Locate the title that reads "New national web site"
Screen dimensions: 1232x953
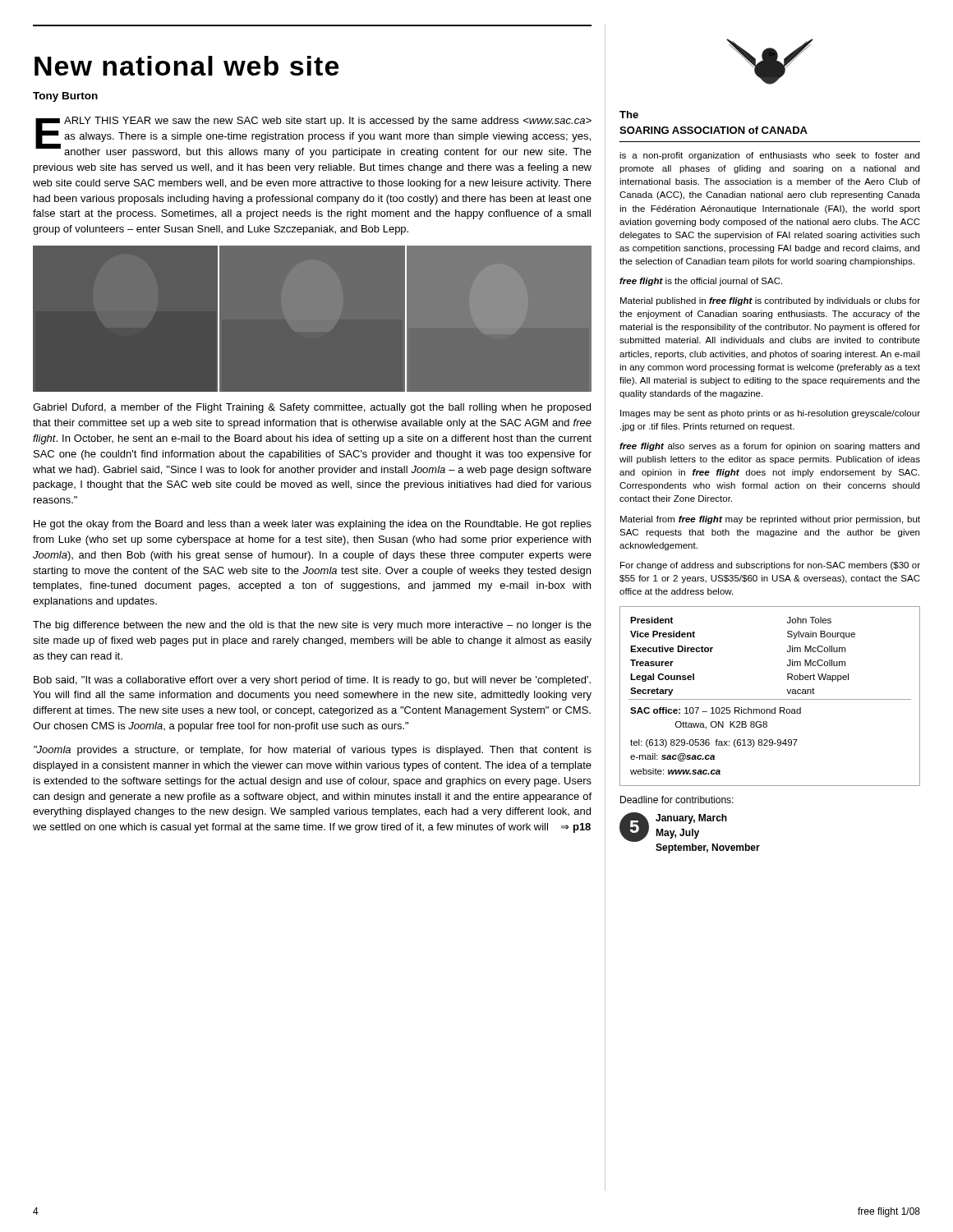coord(312,53)
